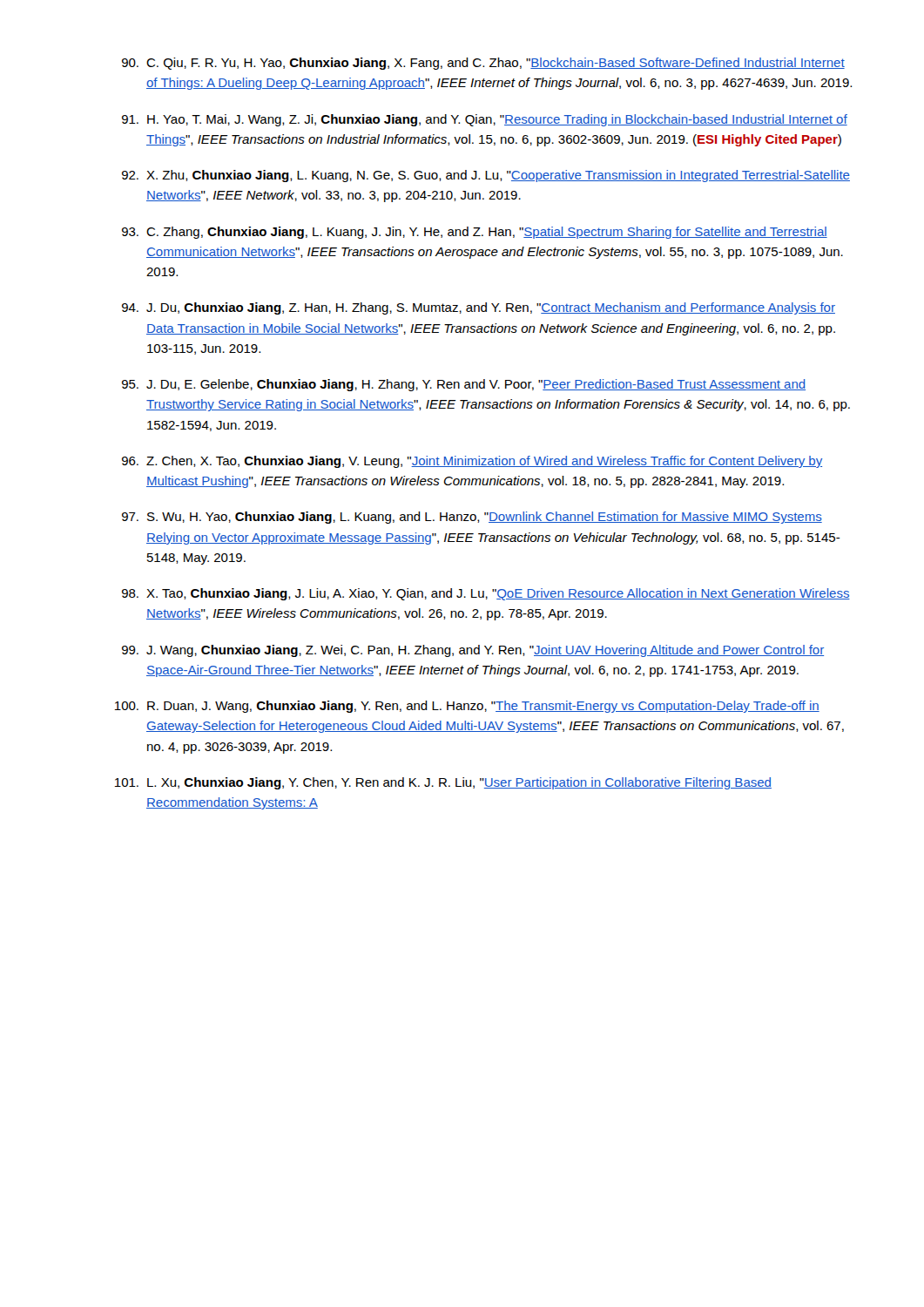
Task: Point to the block starting "100. R. Duan,"
Action: coord(471,726)
